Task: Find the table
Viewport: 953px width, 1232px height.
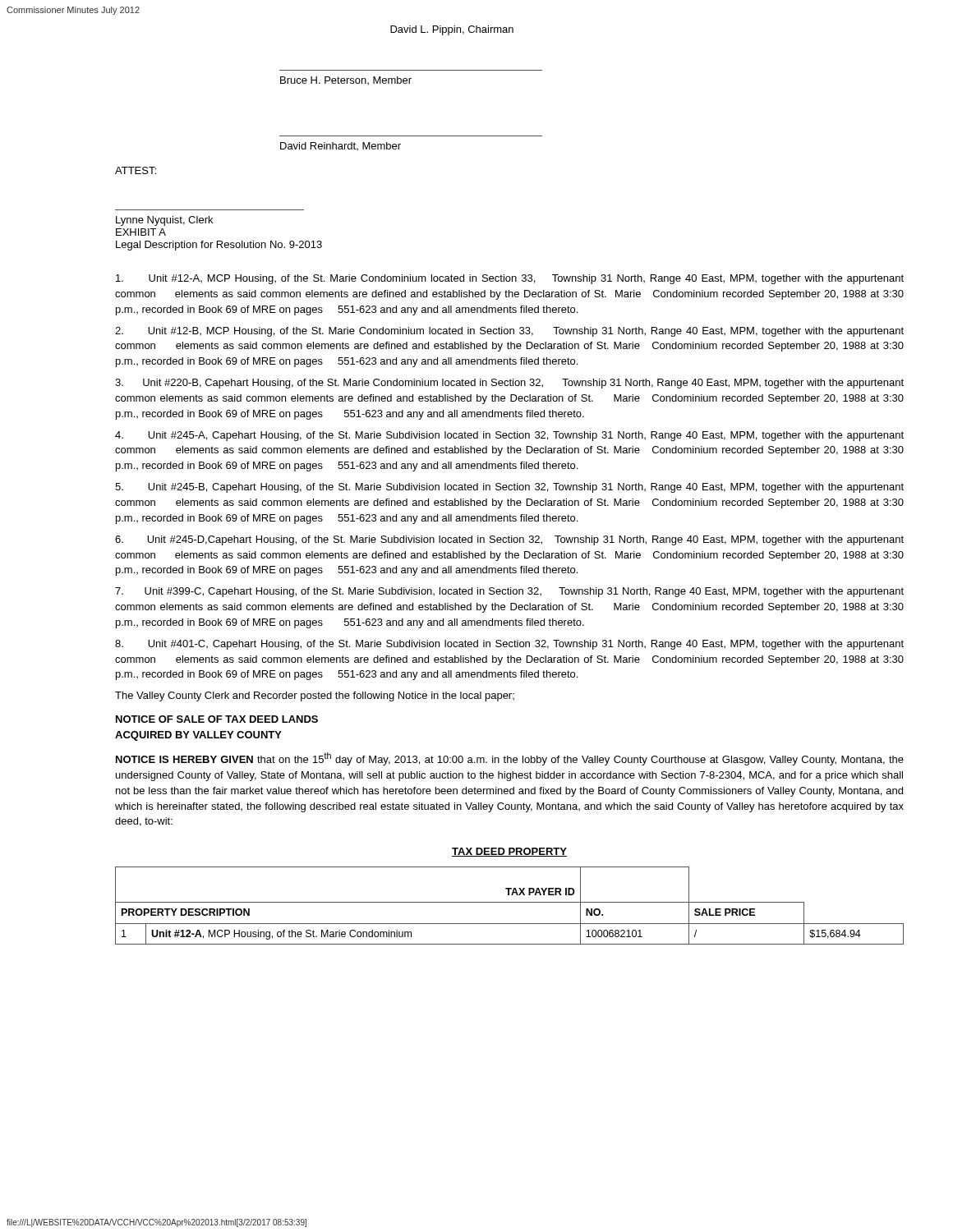Action: (509, 905)
